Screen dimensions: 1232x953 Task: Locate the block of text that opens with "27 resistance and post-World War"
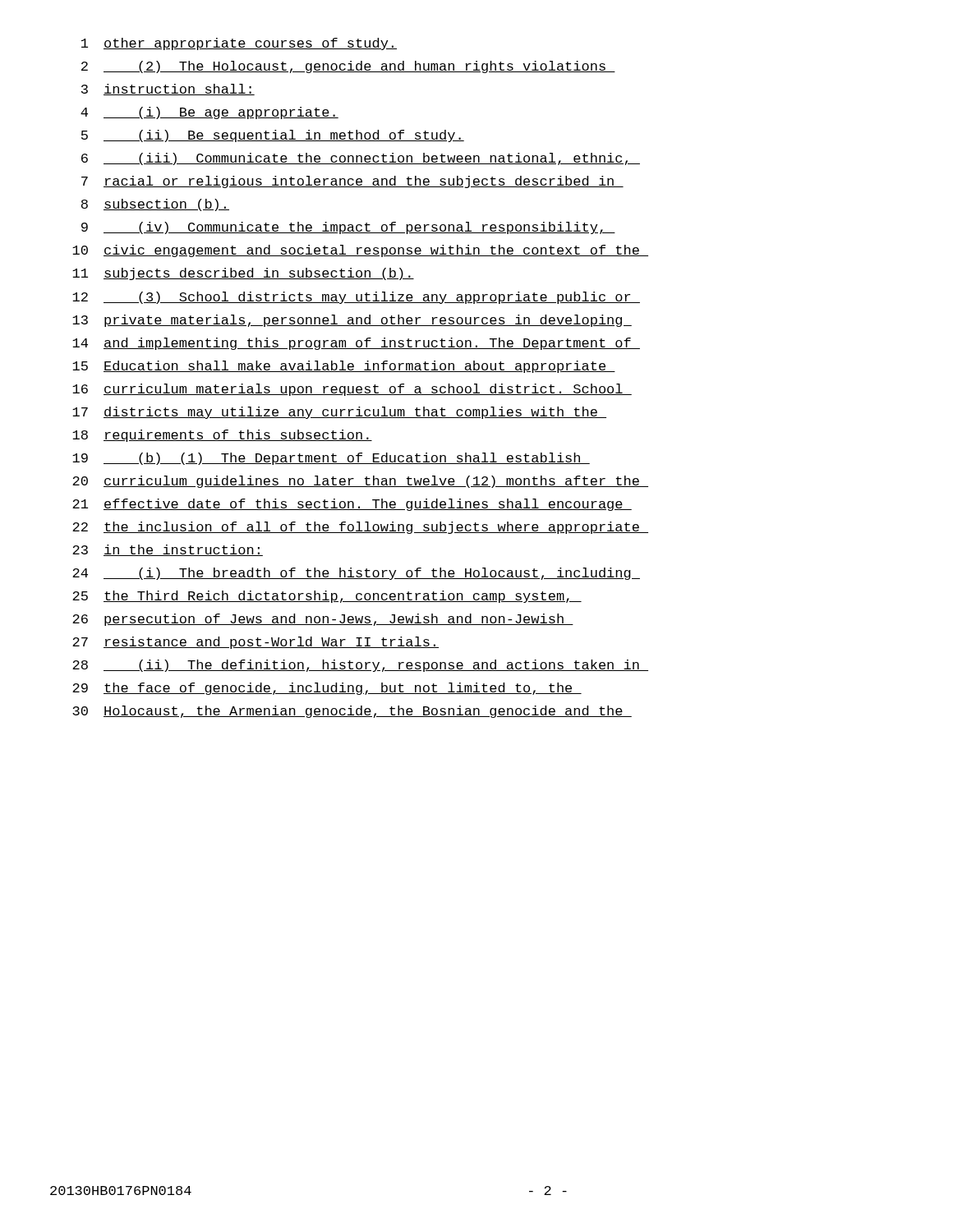(x=244, y=643)
